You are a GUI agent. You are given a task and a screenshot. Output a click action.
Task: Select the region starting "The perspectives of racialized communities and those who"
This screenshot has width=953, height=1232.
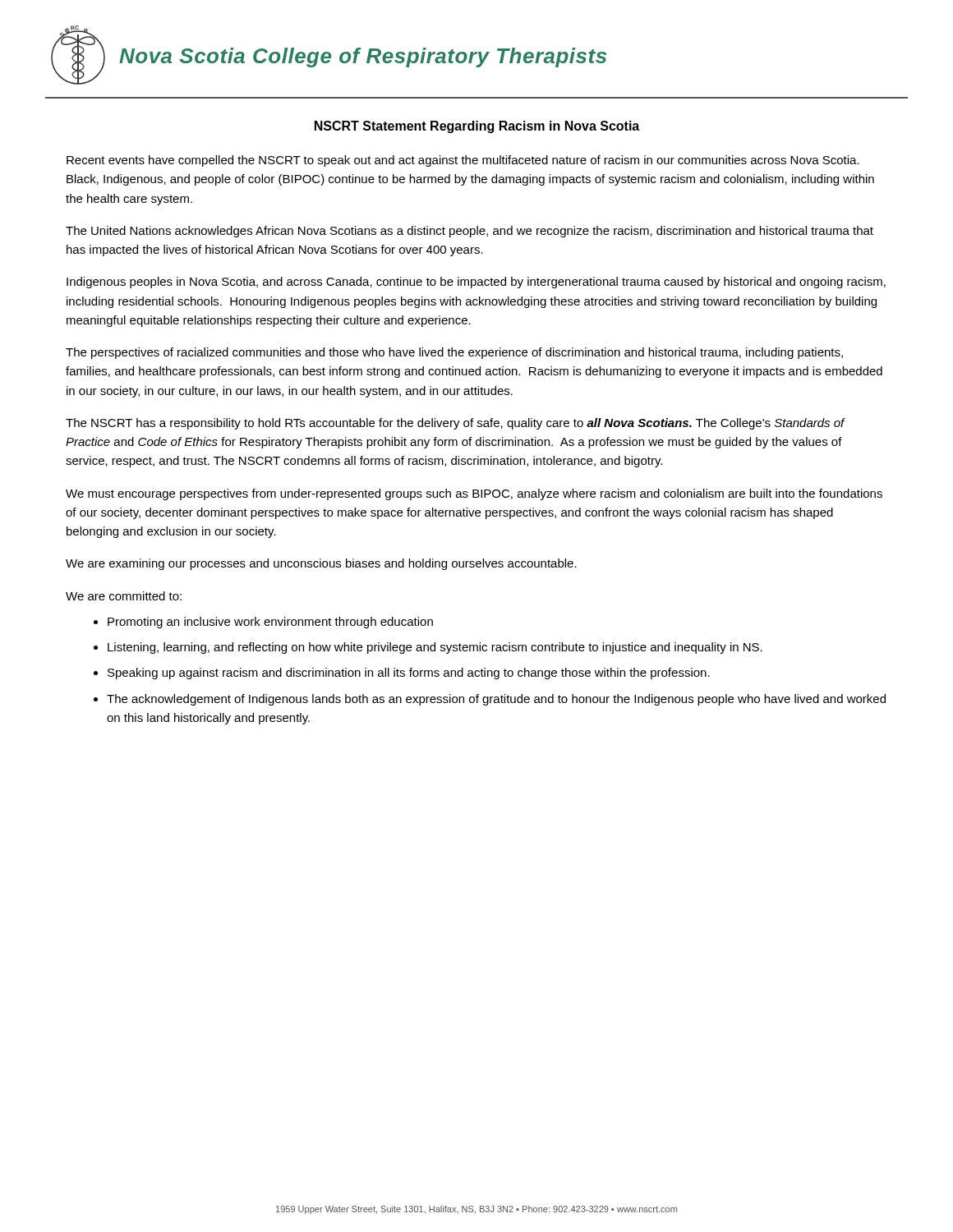coord(474,371)
